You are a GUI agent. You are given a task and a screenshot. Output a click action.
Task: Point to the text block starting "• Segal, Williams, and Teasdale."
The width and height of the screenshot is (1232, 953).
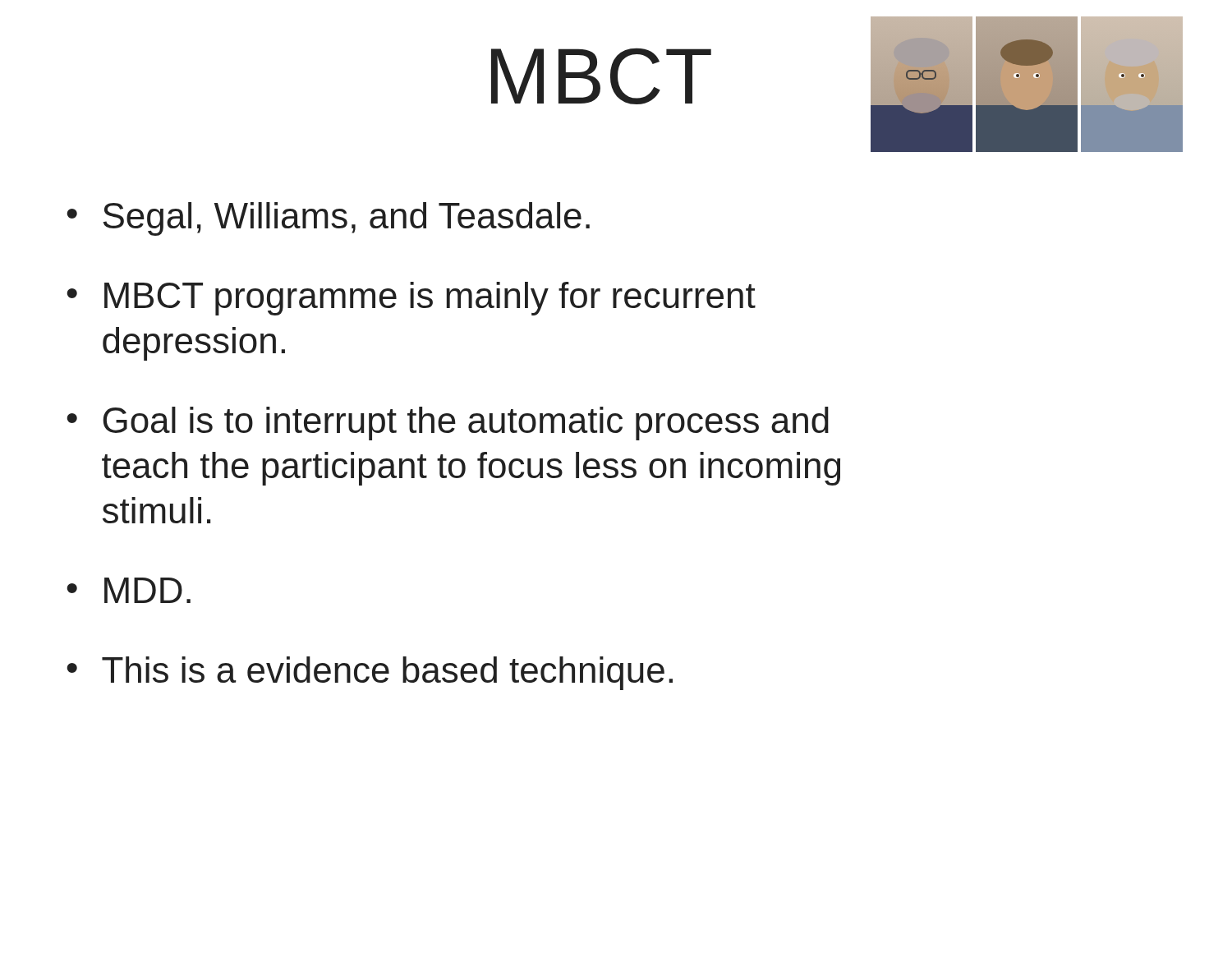(x=329, y=216)
